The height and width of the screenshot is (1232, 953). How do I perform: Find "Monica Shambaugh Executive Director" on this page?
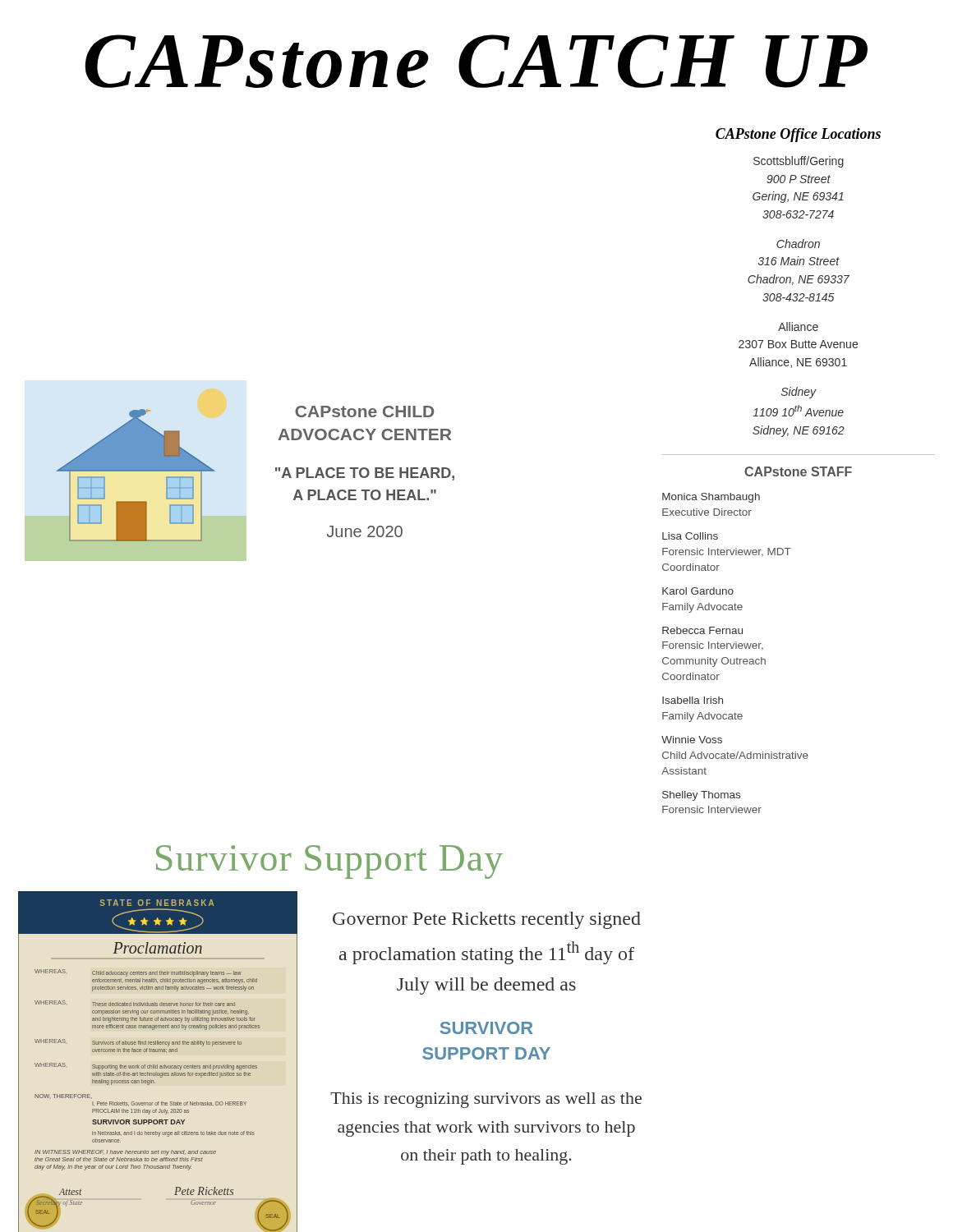coord(711,505)
